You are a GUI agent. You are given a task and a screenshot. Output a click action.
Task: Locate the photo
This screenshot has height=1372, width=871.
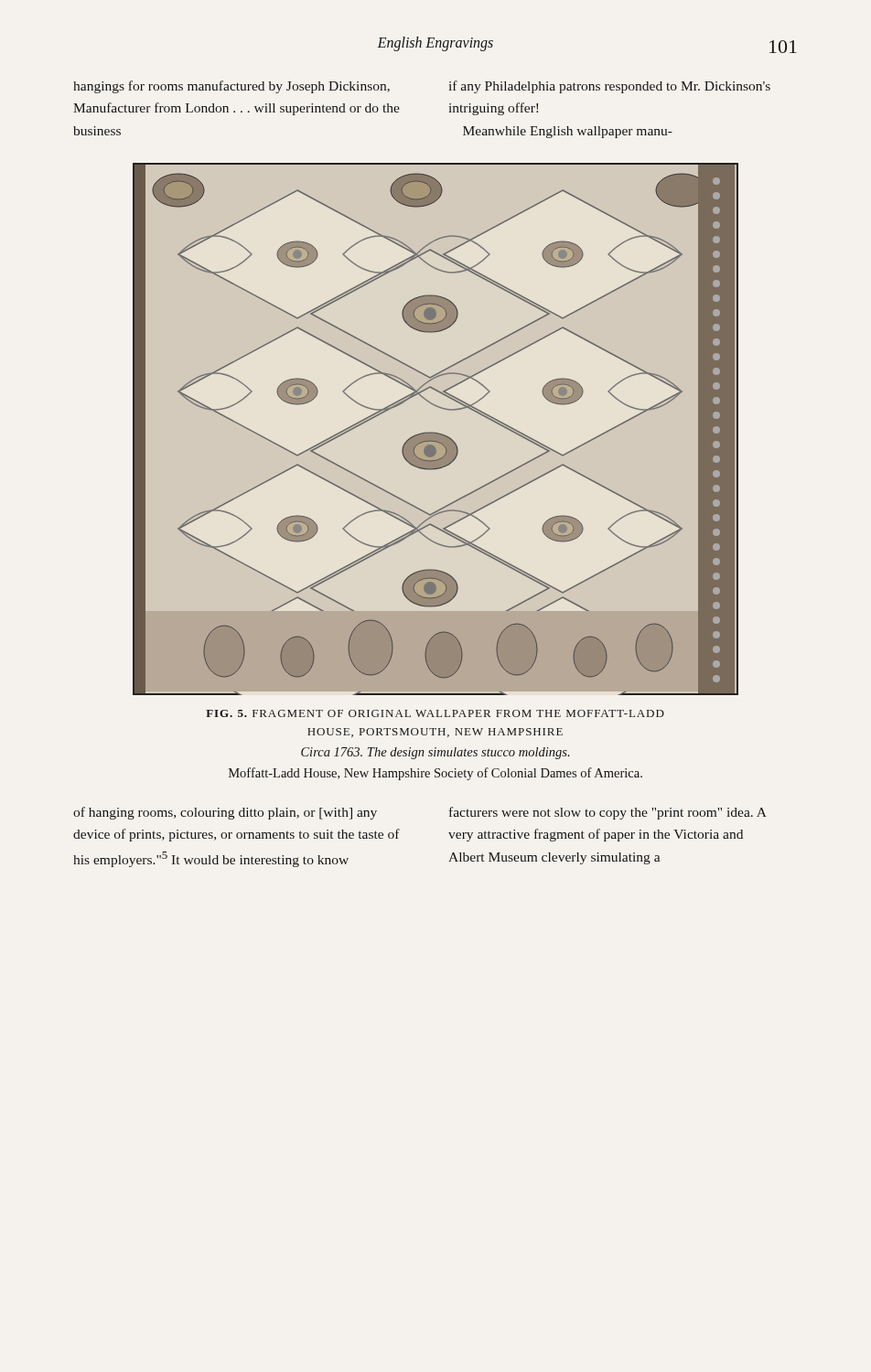click(436, 429)
